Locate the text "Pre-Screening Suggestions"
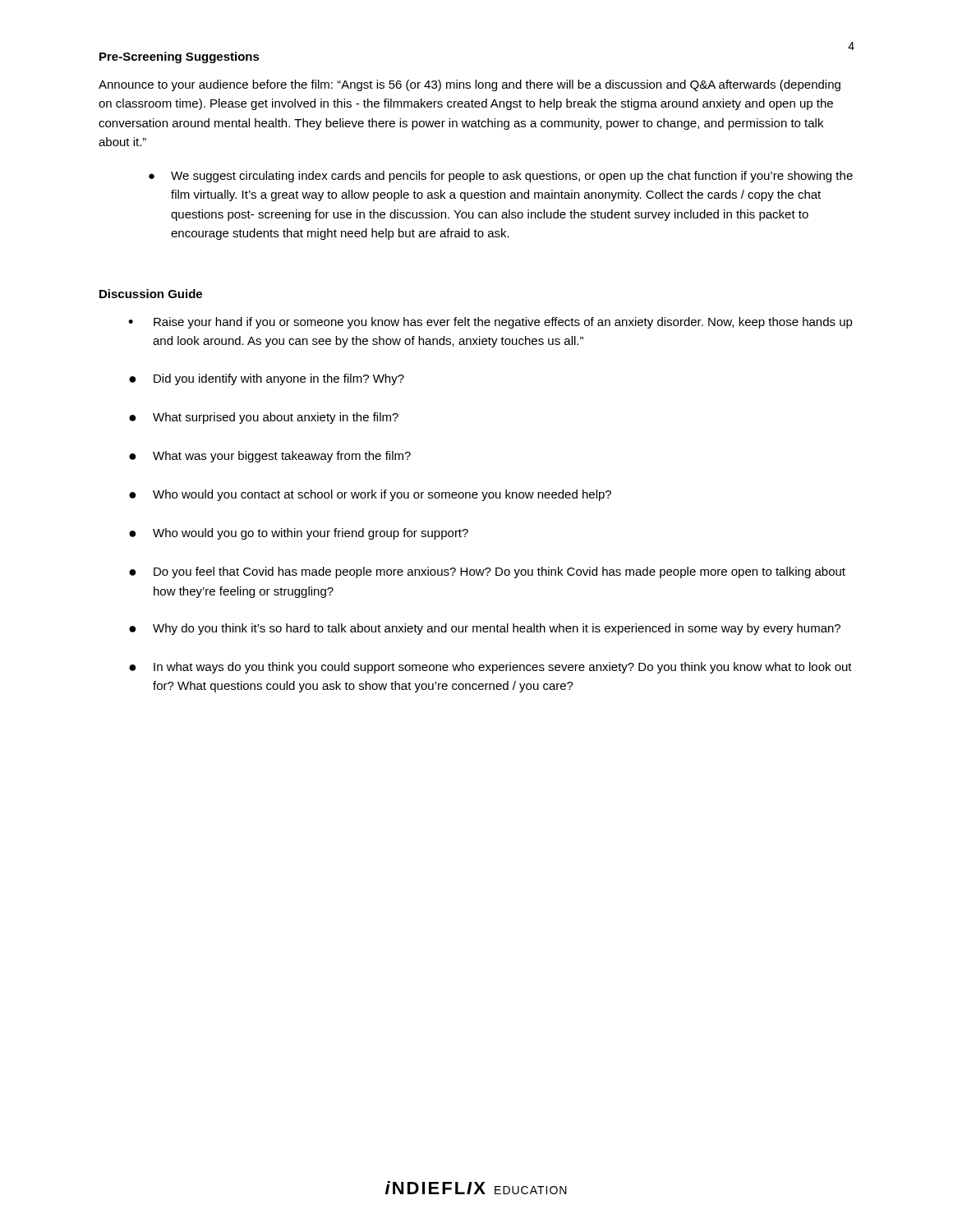 click(179, 56)
